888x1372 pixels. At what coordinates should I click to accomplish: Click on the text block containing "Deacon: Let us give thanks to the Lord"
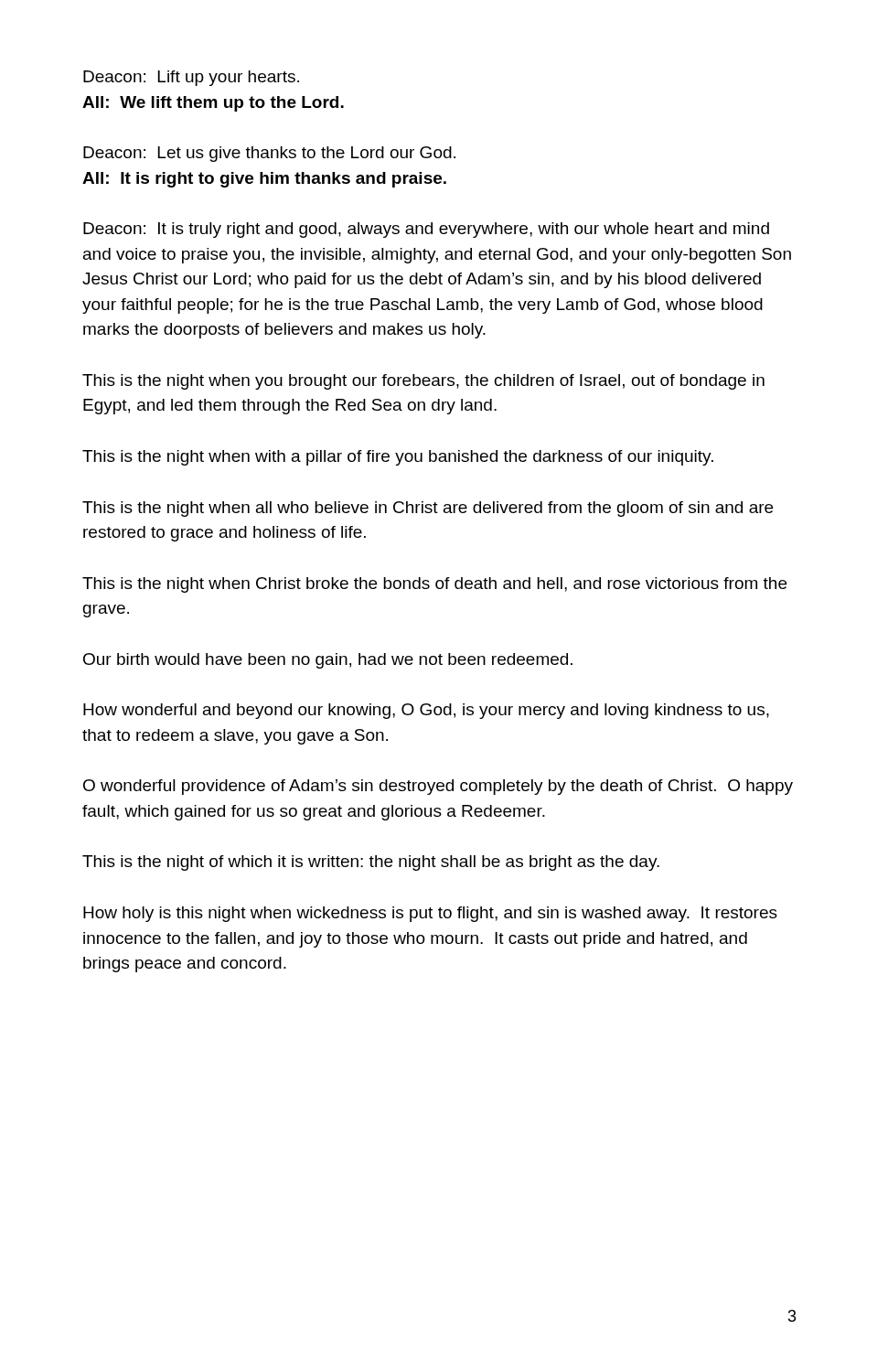[270, 165]
